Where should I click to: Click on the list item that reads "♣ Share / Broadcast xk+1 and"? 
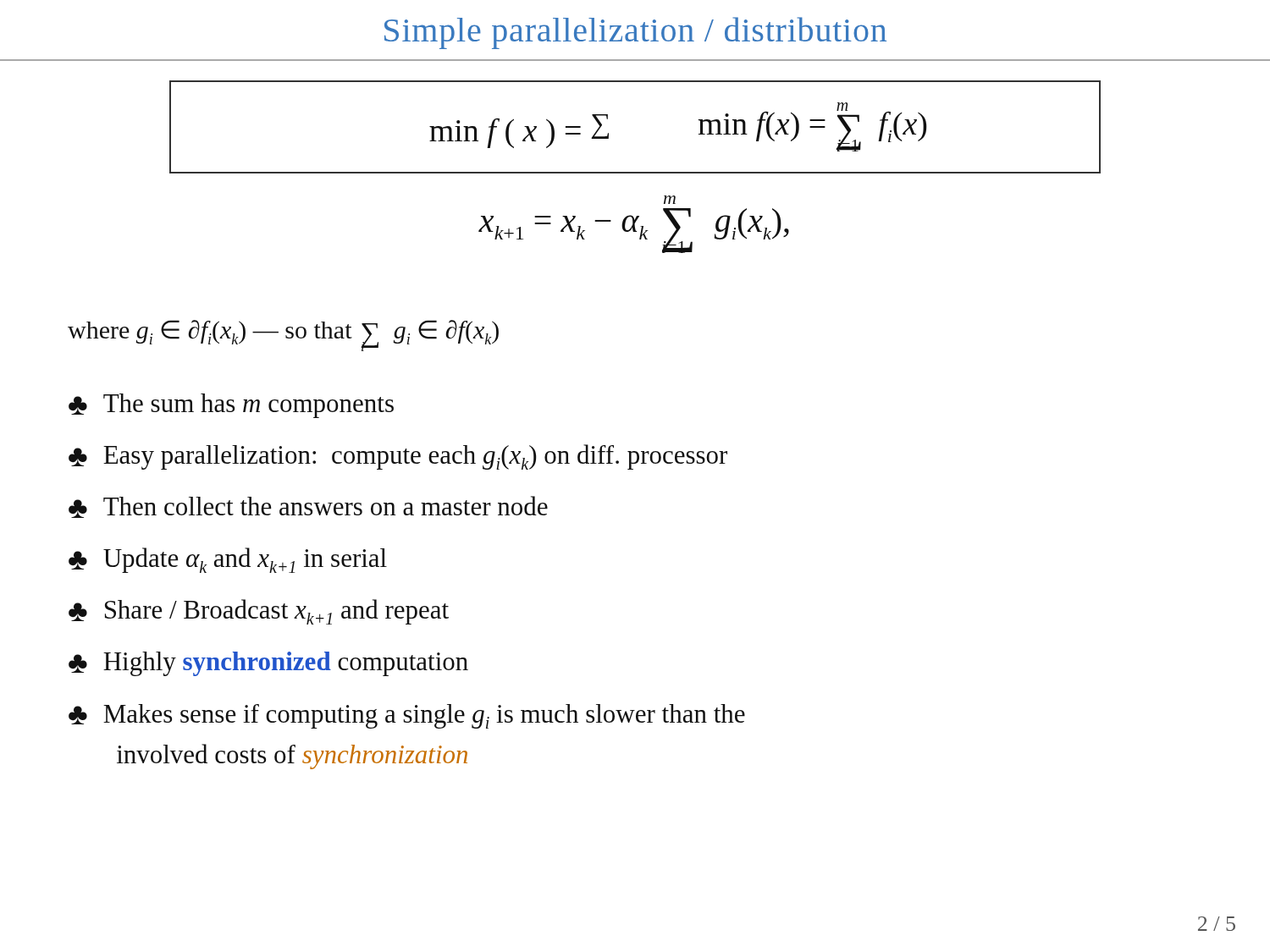click(259, 612)
